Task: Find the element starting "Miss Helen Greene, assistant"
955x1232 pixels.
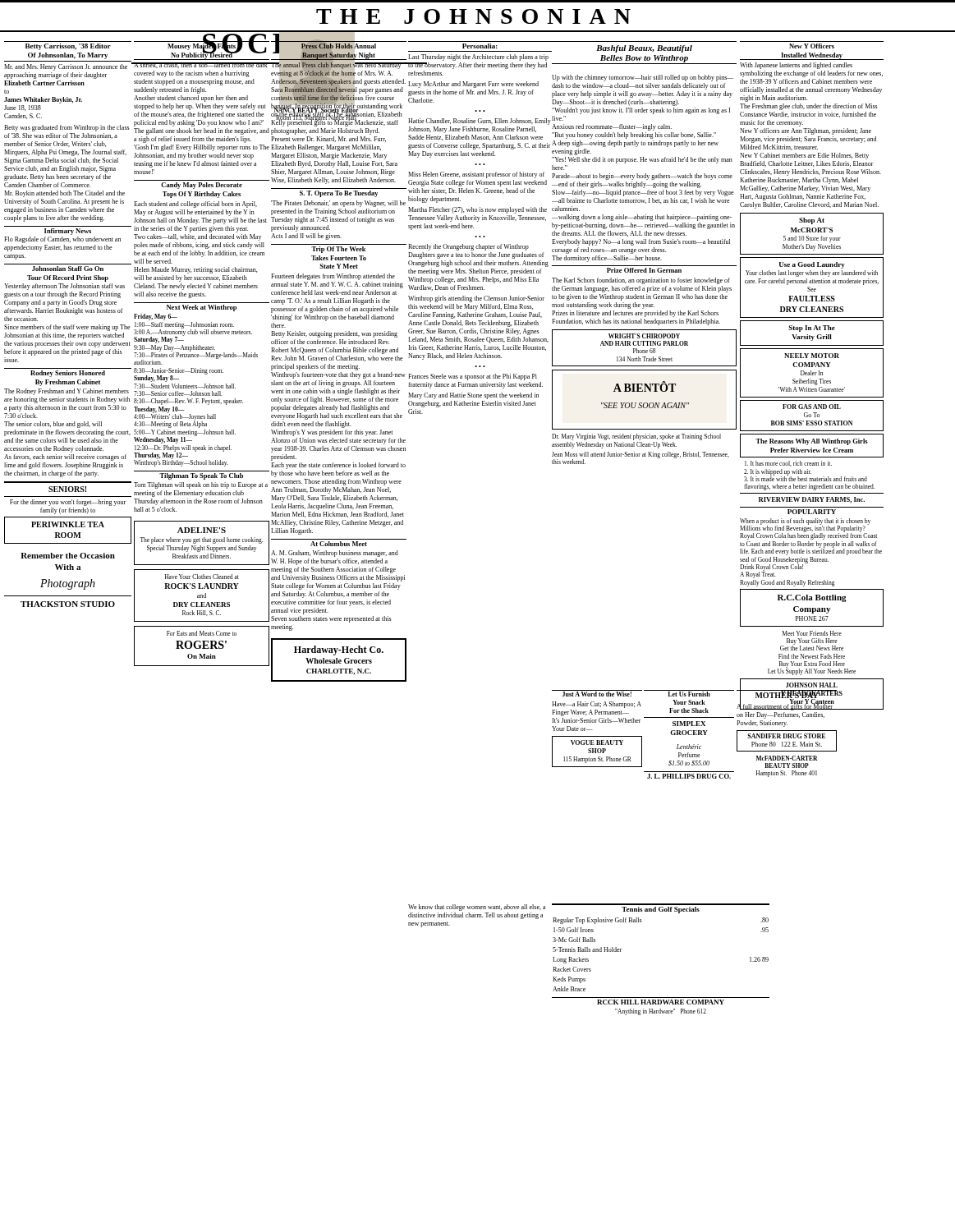Action: tap(478, 187)
